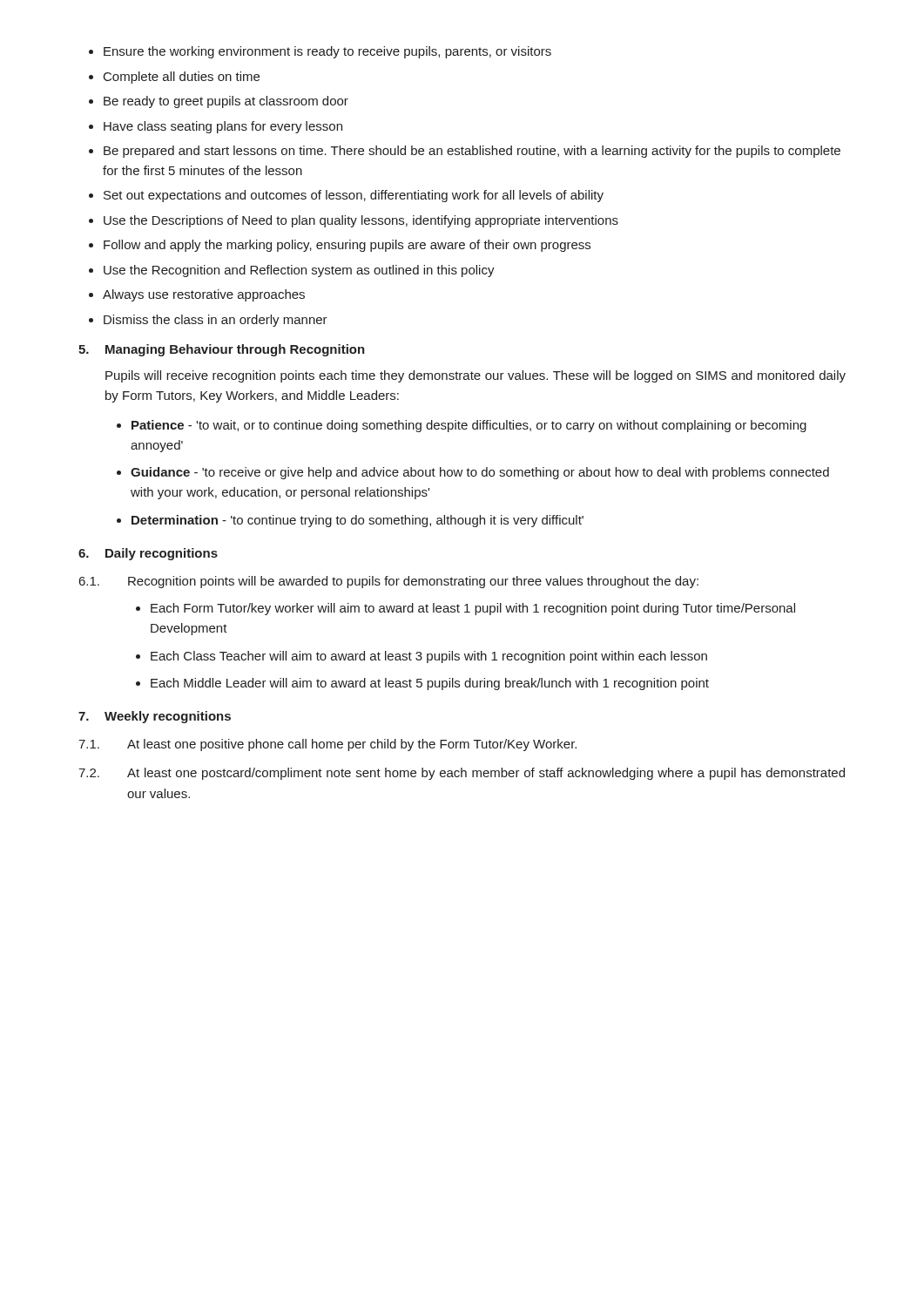This screenshot has height=1307, width=924.
Task: Where is the passage that starts "Pupils will receive recognition points each time"?
Action: click(475, 385)
